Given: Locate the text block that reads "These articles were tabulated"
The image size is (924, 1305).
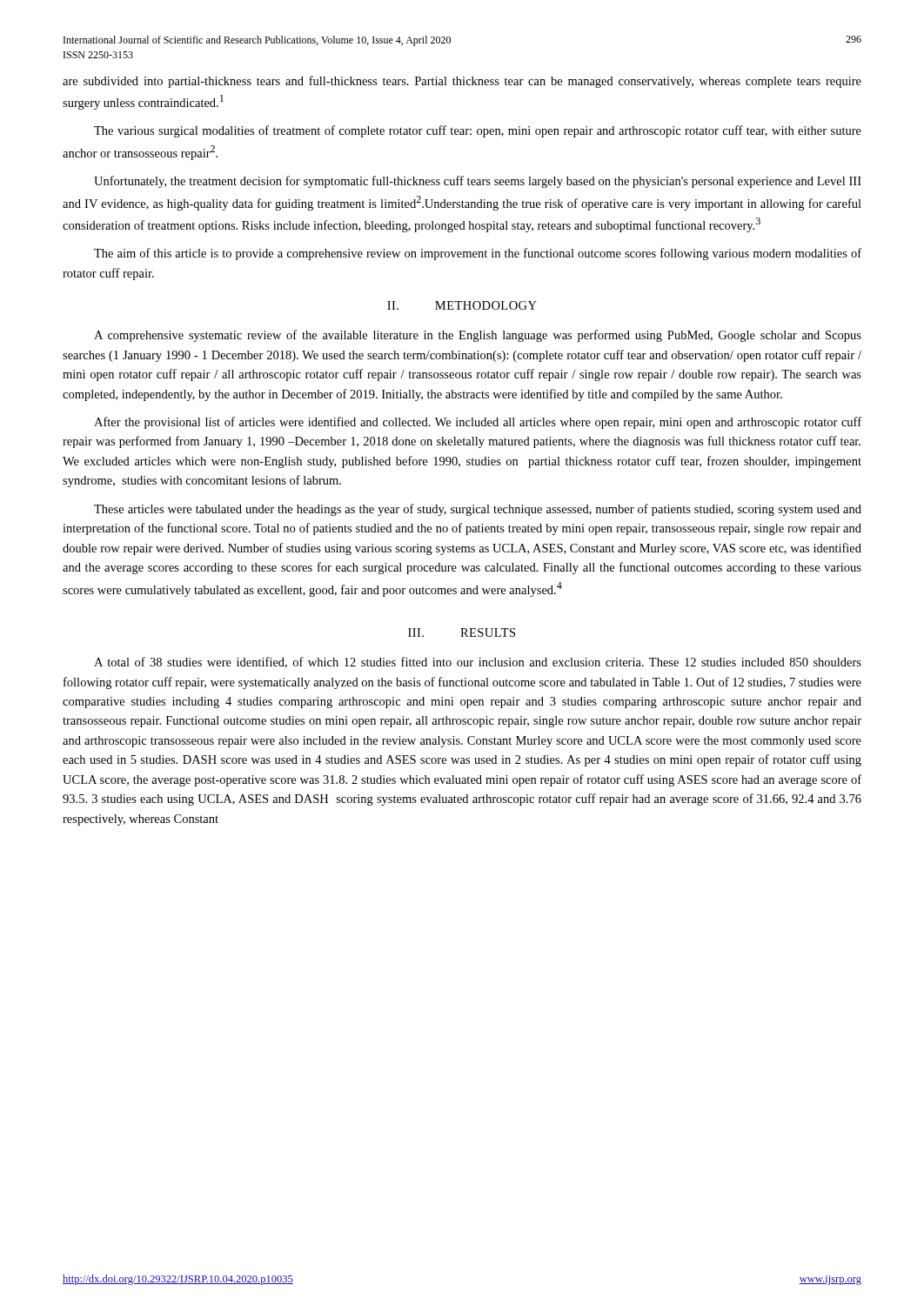Looking at the screenshot, I should pos(462,549).
